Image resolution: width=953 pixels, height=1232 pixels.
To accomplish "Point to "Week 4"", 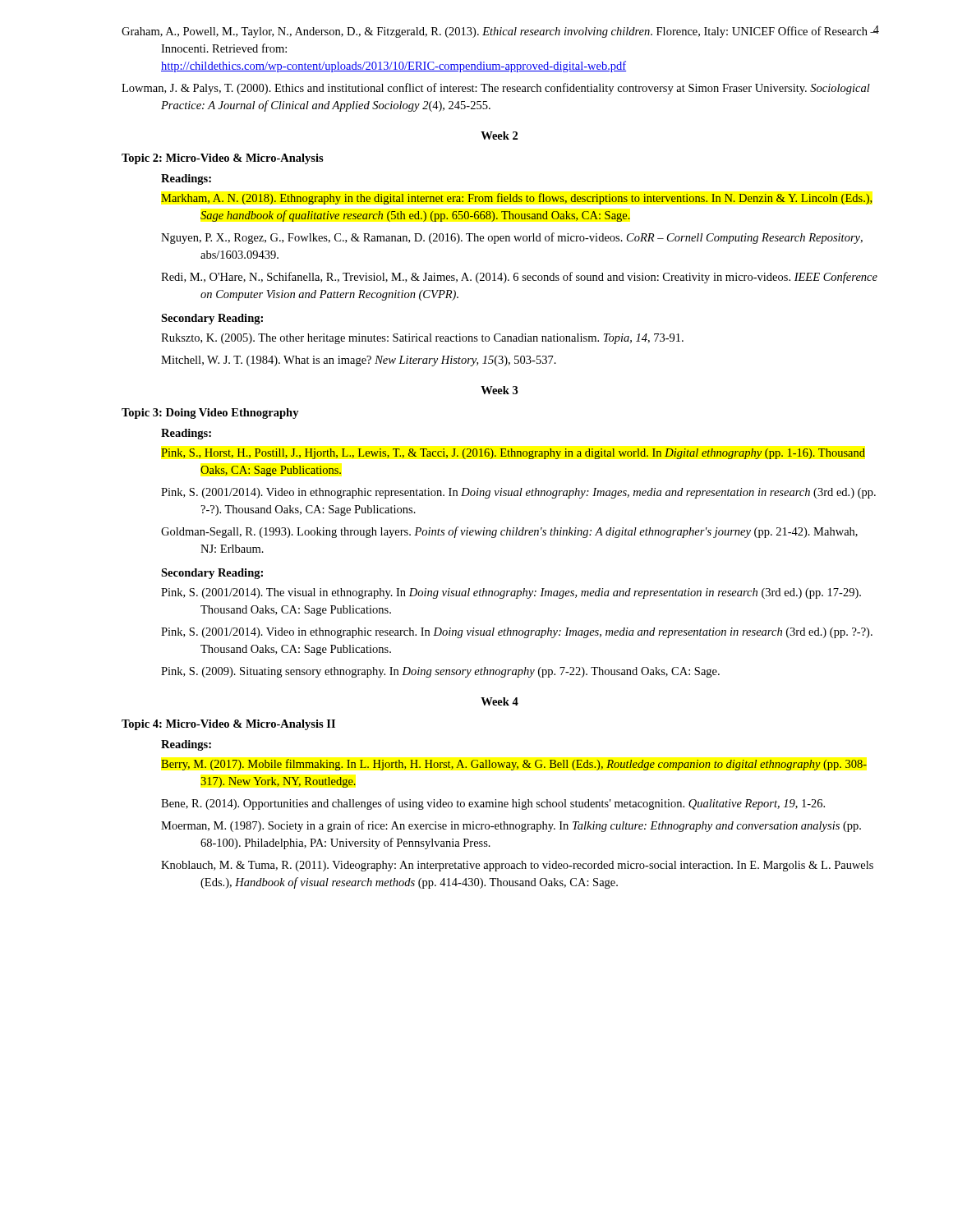I will (500, 702).
